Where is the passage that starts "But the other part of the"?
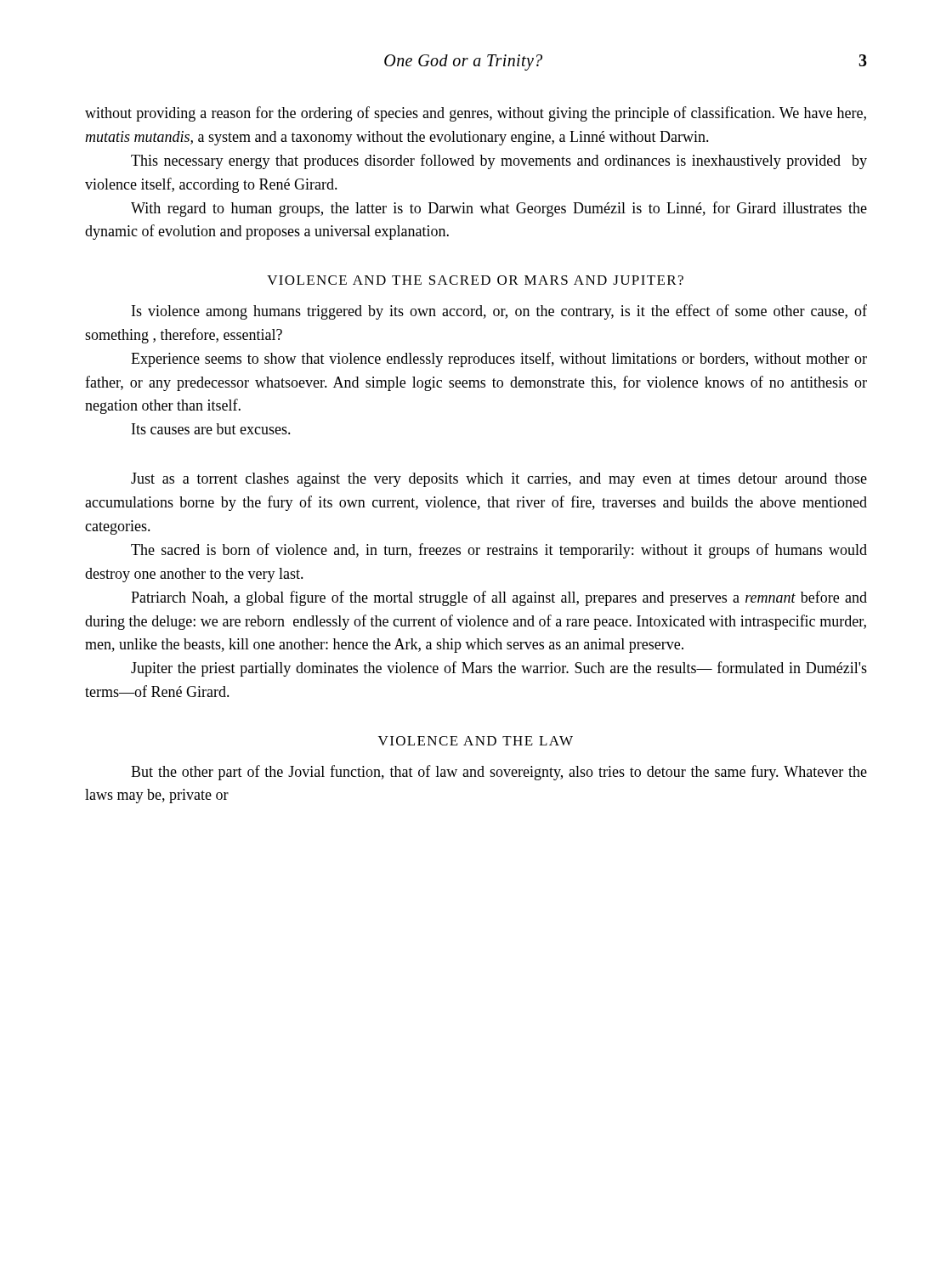 coord(476,784)
